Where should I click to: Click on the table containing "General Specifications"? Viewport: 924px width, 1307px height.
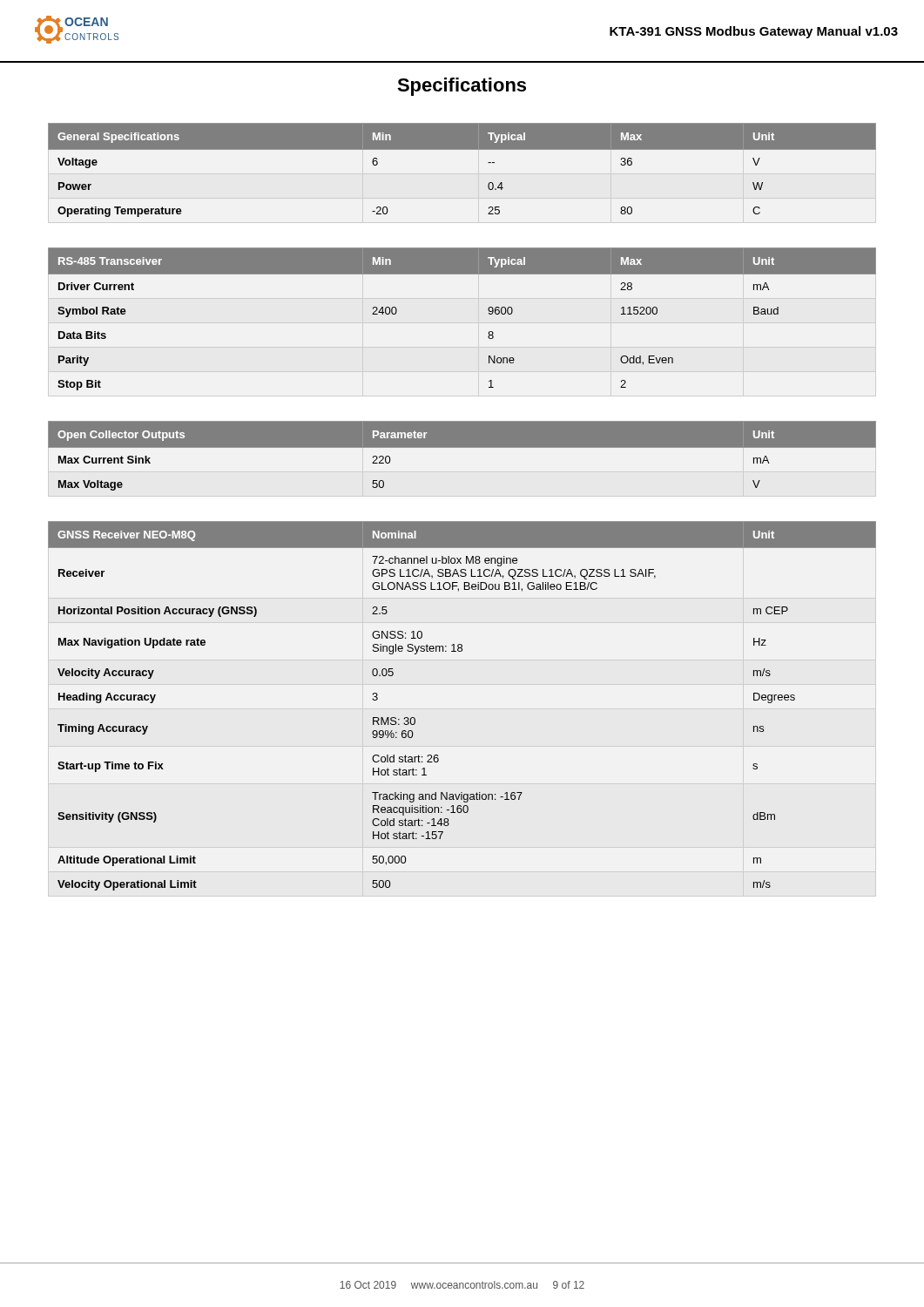(462, 173)
